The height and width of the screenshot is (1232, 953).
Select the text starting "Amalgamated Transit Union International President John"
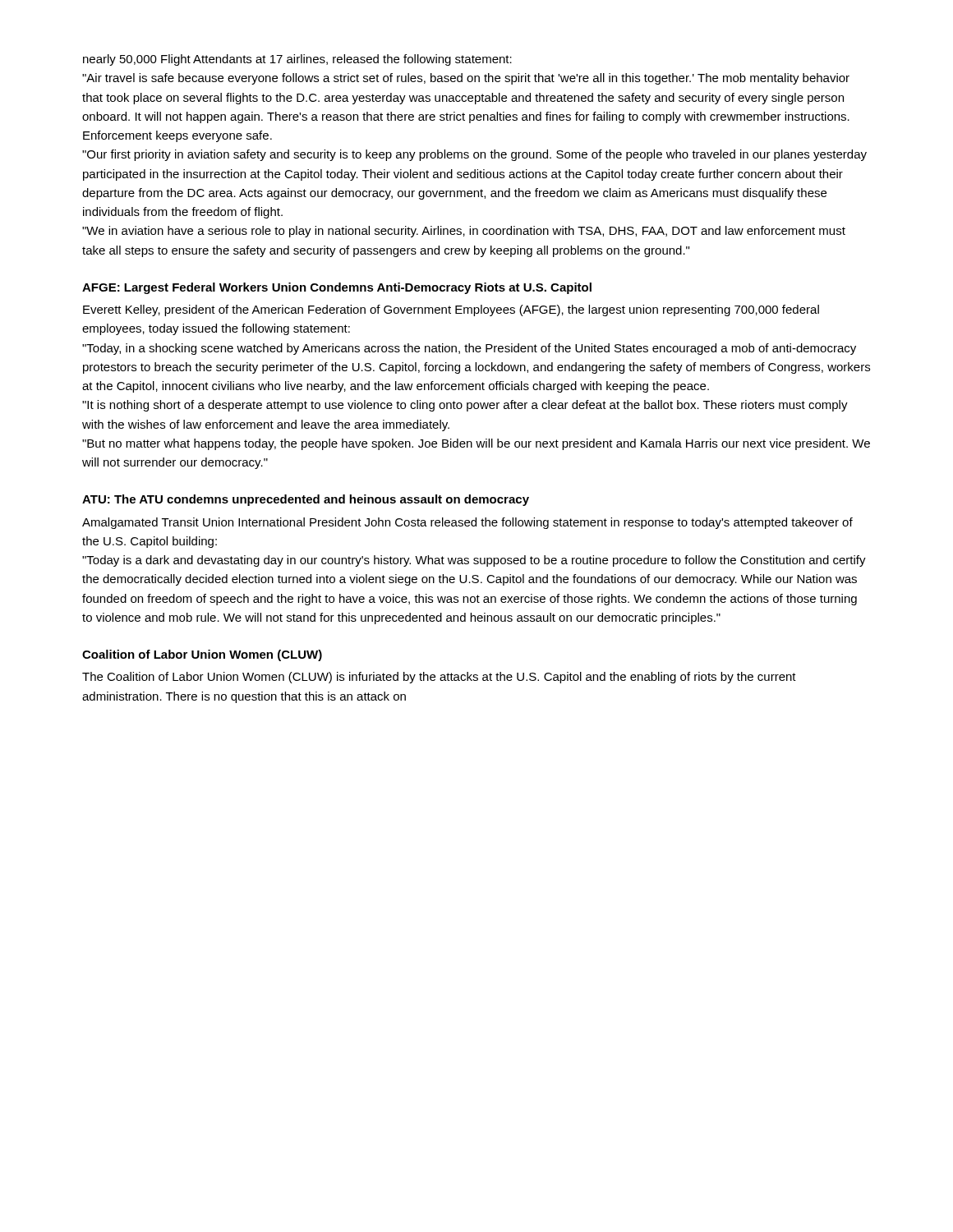474,569
